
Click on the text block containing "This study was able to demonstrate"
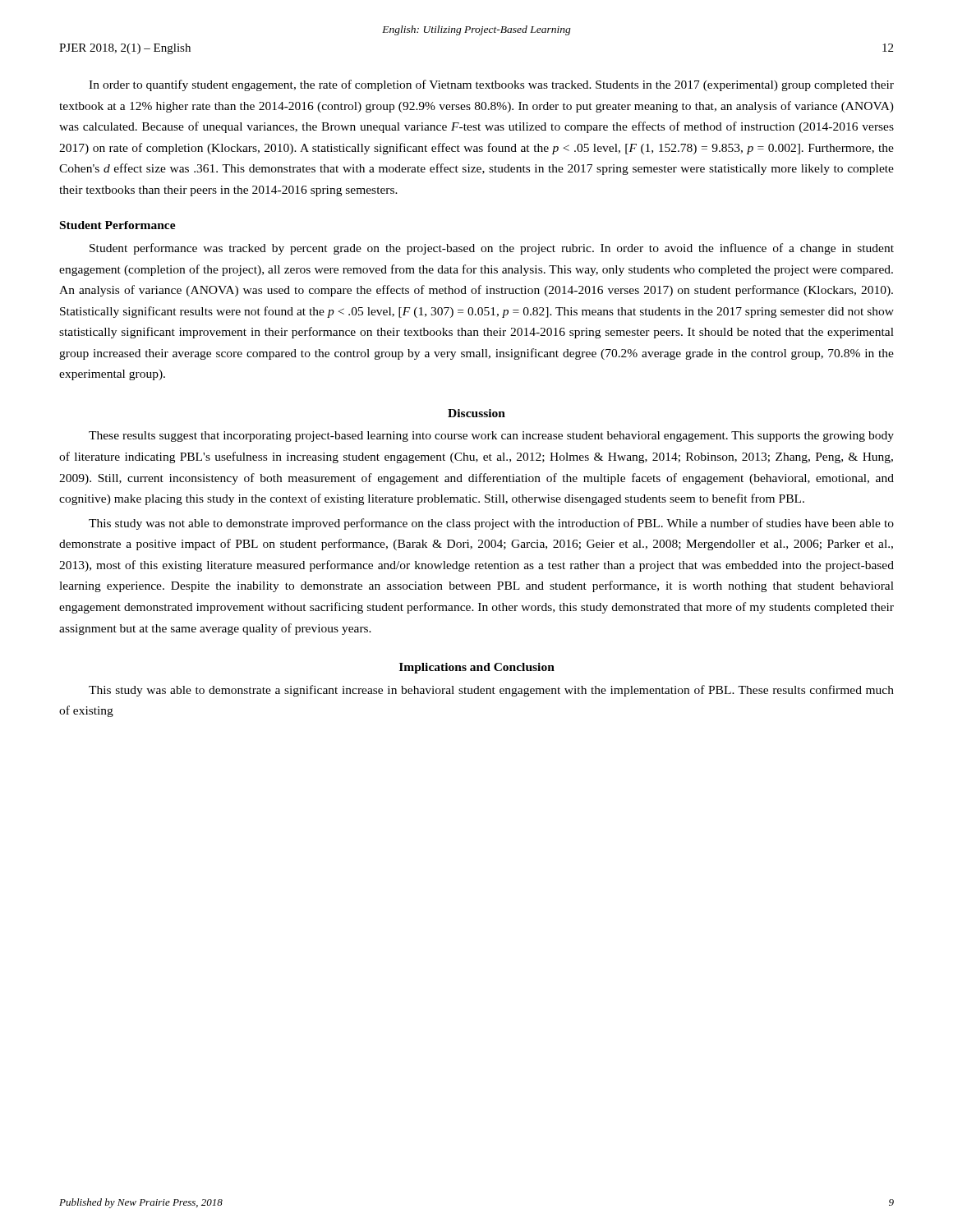[x=476, y=700]
